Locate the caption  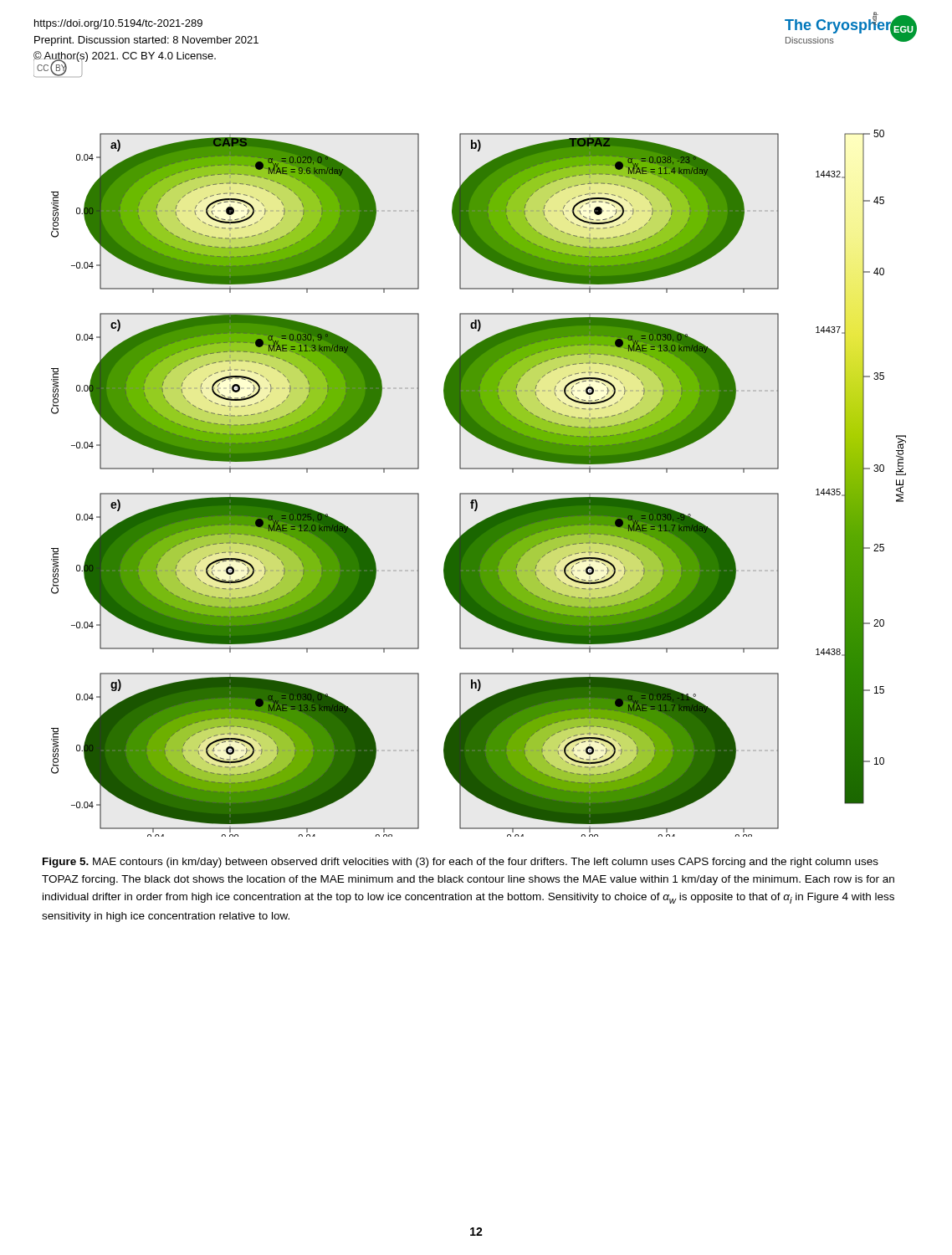pos(468,888)
